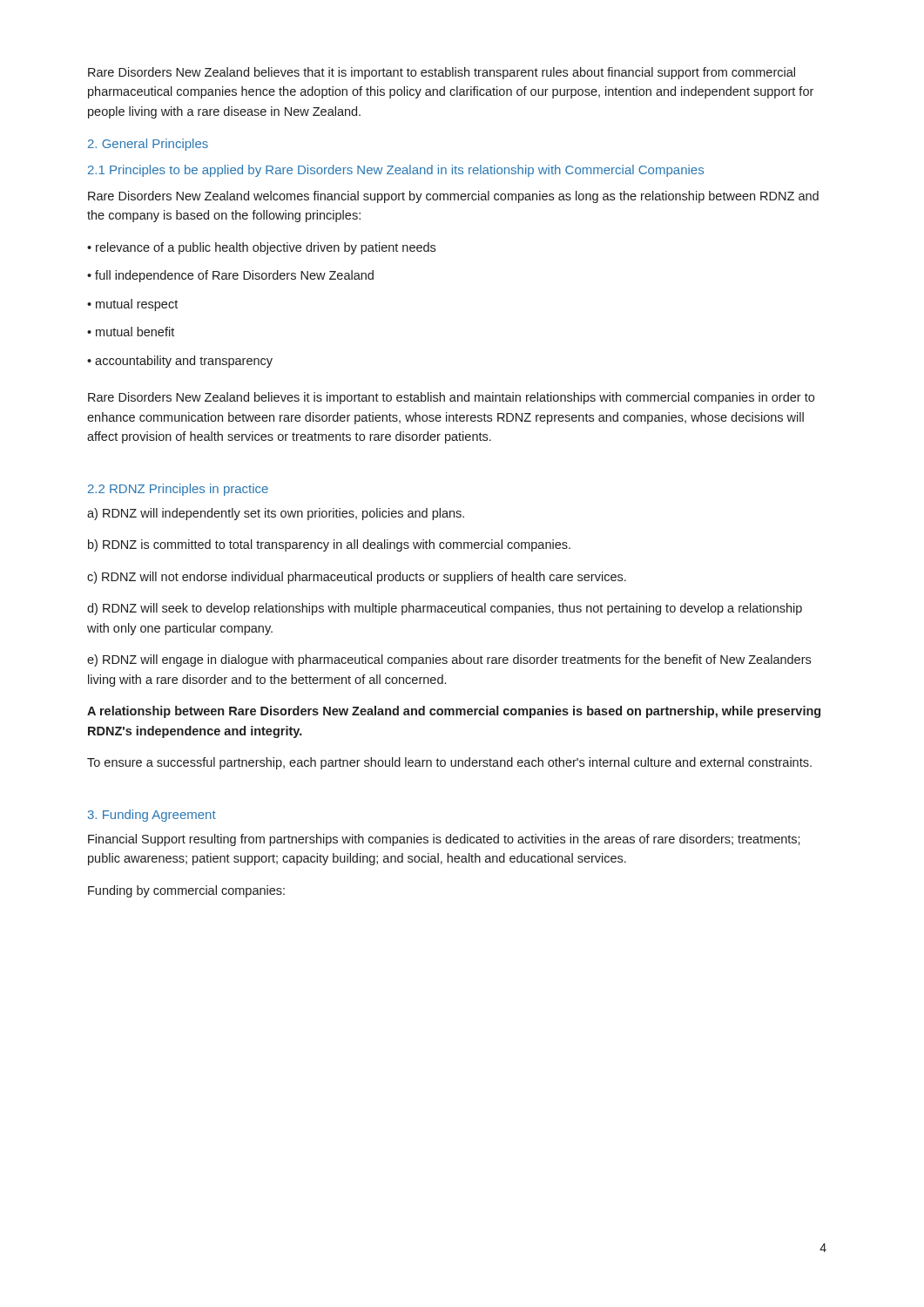This screenshot has width=924, height=1307.
Task: Find "3. Funding Agreement" on this page
Action: [152, 816]
